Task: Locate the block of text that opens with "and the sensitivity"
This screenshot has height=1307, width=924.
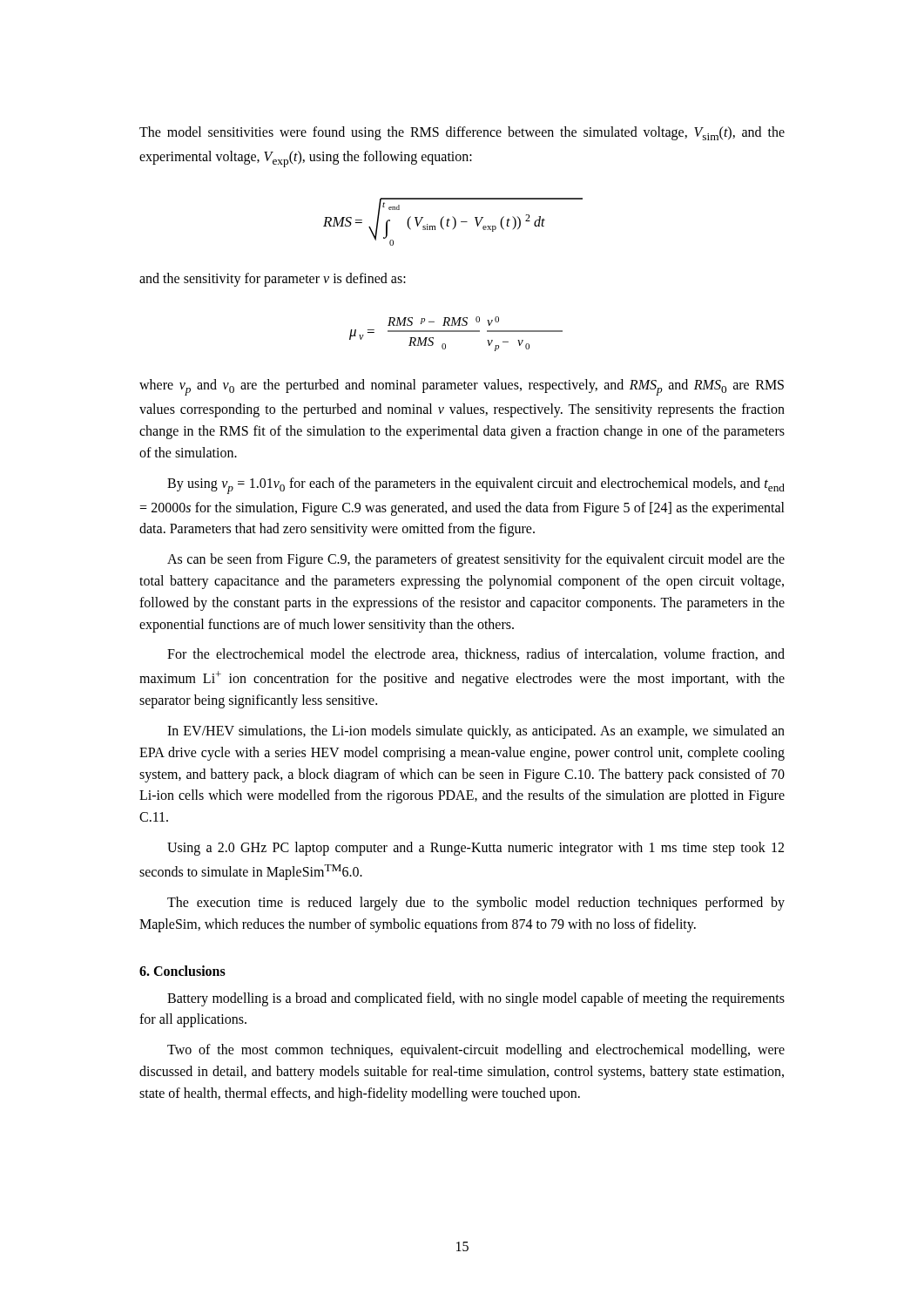Action: click(273, 278)
